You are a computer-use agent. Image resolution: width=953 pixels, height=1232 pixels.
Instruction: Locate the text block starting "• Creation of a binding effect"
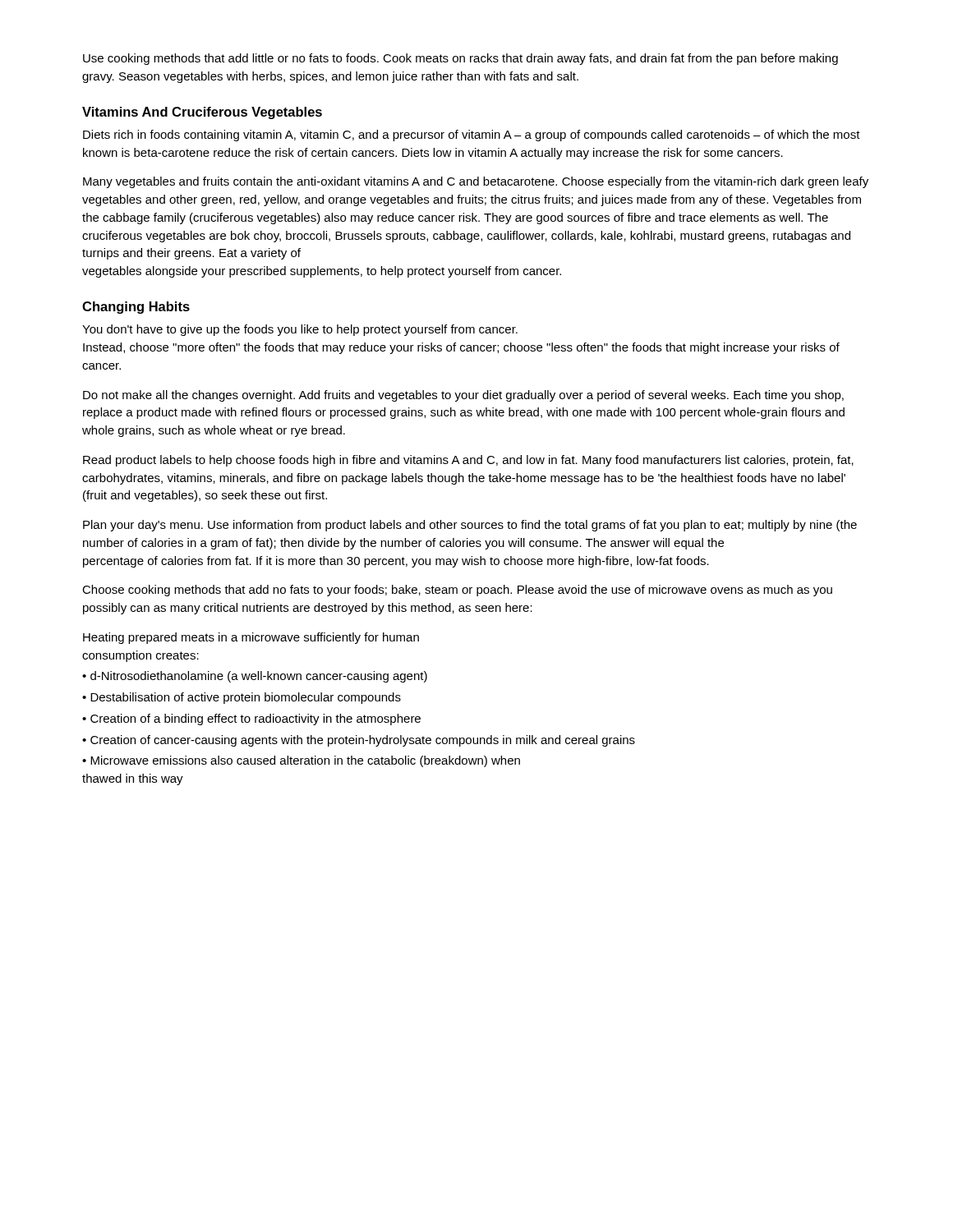[252, 718]
